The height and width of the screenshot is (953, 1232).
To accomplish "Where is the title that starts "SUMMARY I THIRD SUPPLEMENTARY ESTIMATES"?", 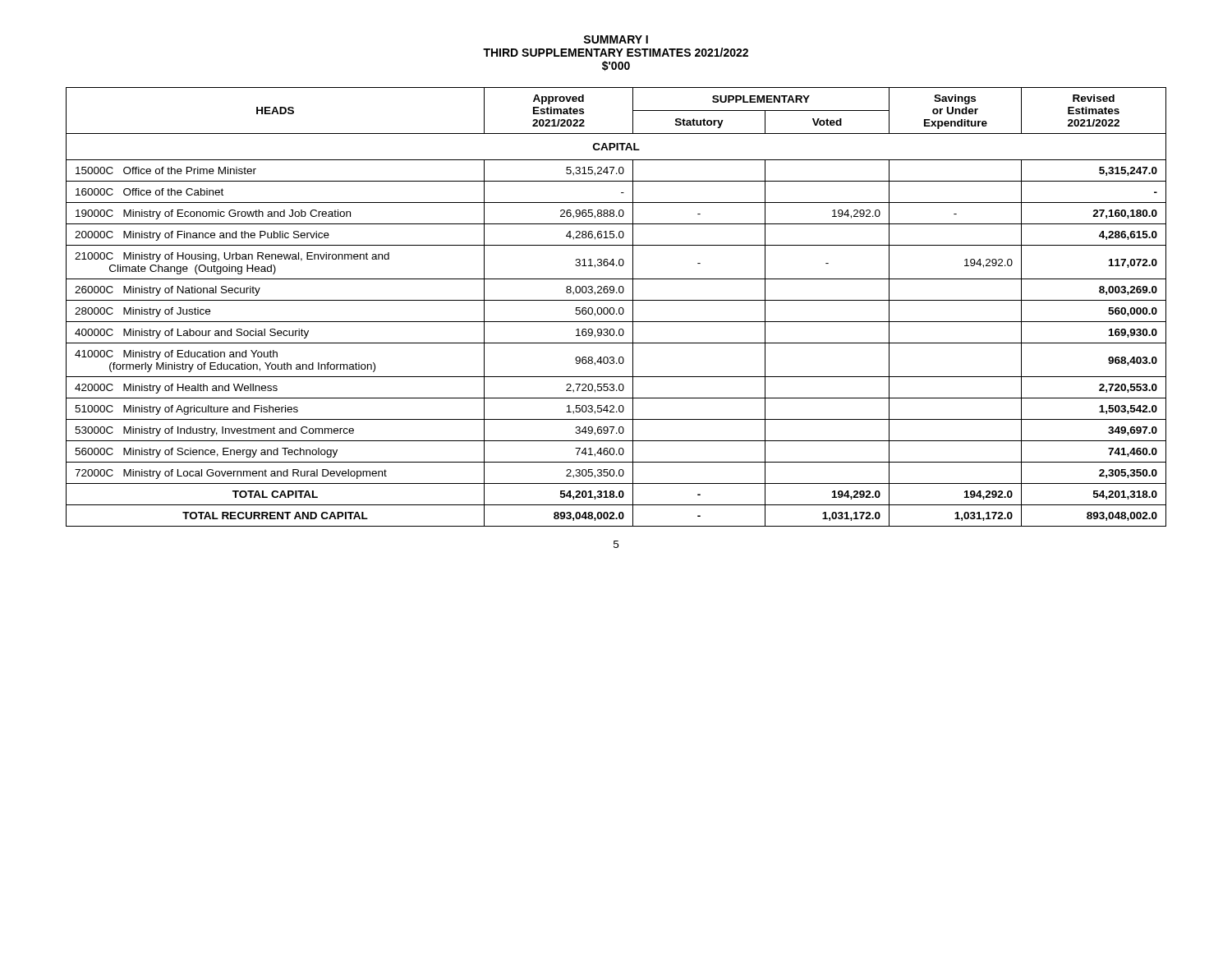I will coord(616,53).
